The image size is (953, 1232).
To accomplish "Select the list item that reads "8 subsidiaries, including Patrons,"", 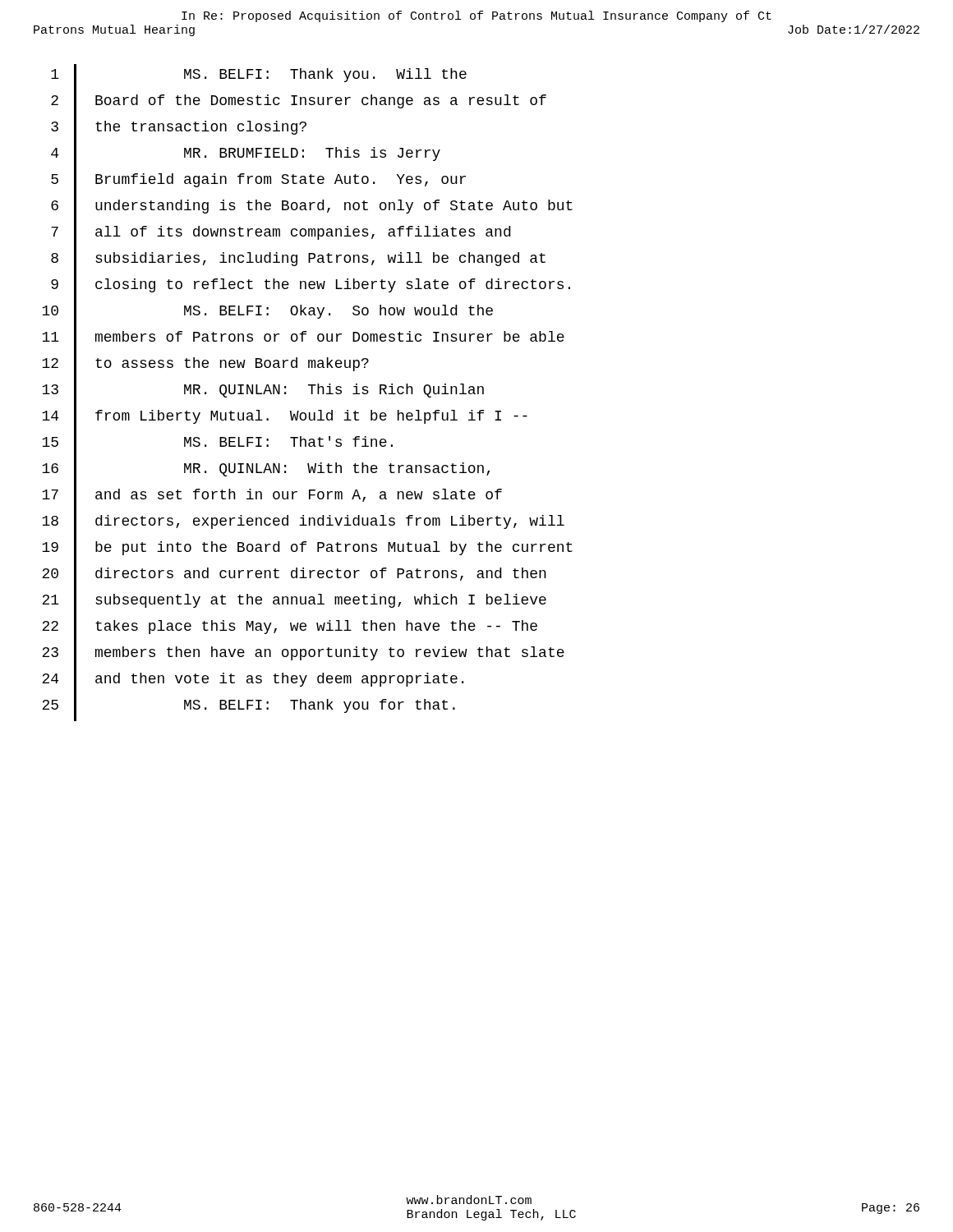I will pos(476,261).
